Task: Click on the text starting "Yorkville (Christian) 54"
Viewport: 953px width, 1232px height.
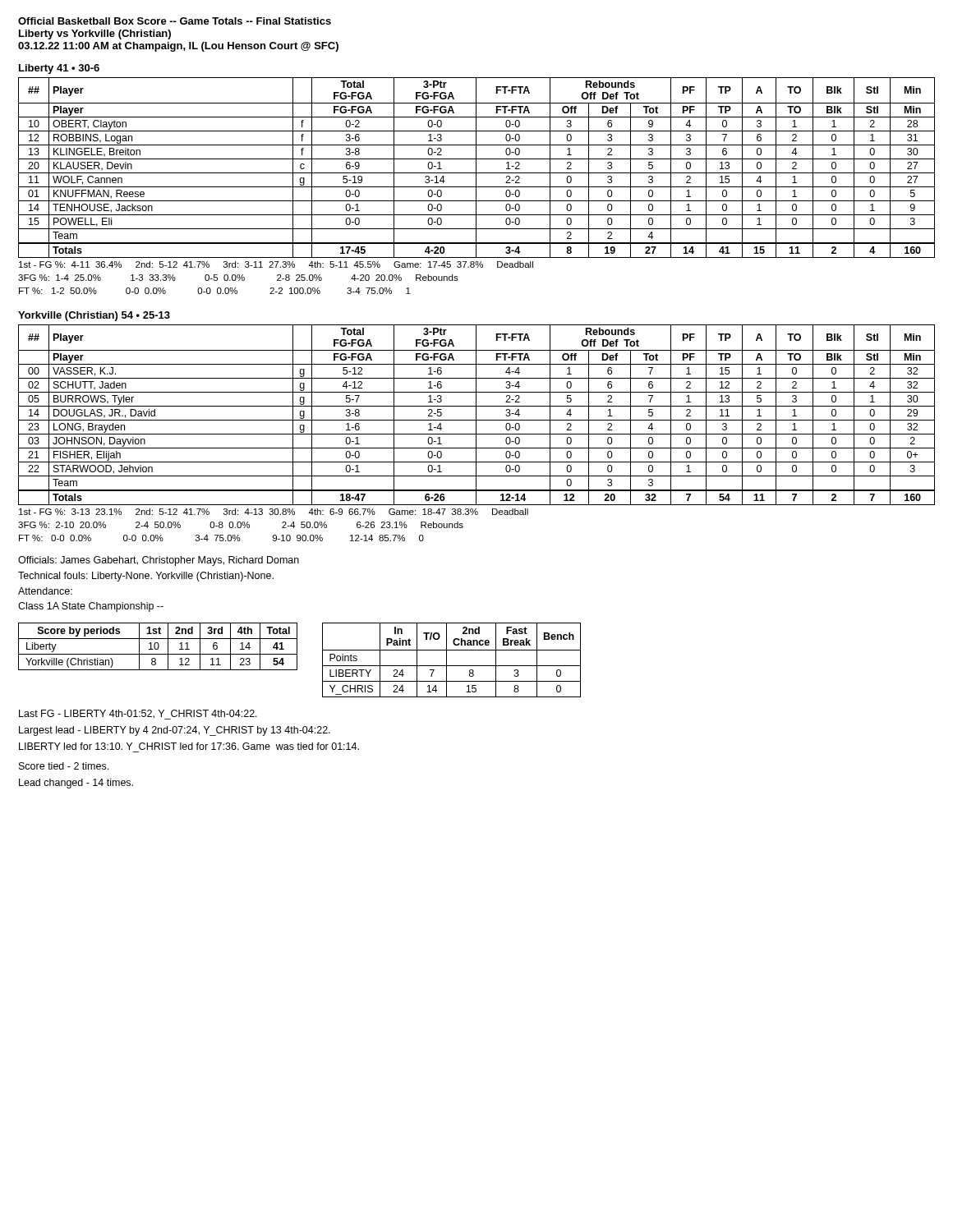Action: [94, 315]
